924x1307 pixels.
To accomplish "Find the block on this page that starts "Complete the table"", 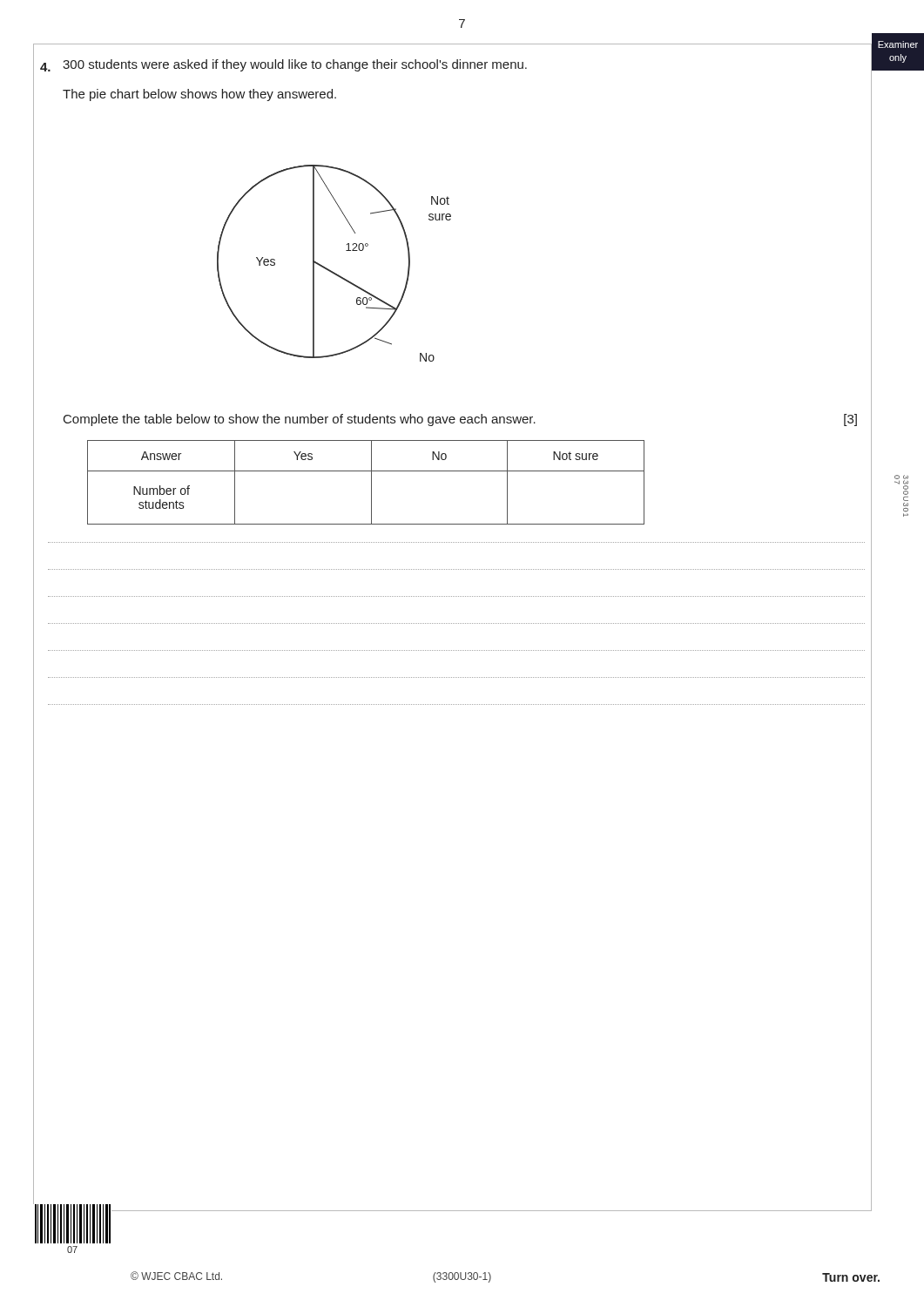I will [x=299, y=419].
